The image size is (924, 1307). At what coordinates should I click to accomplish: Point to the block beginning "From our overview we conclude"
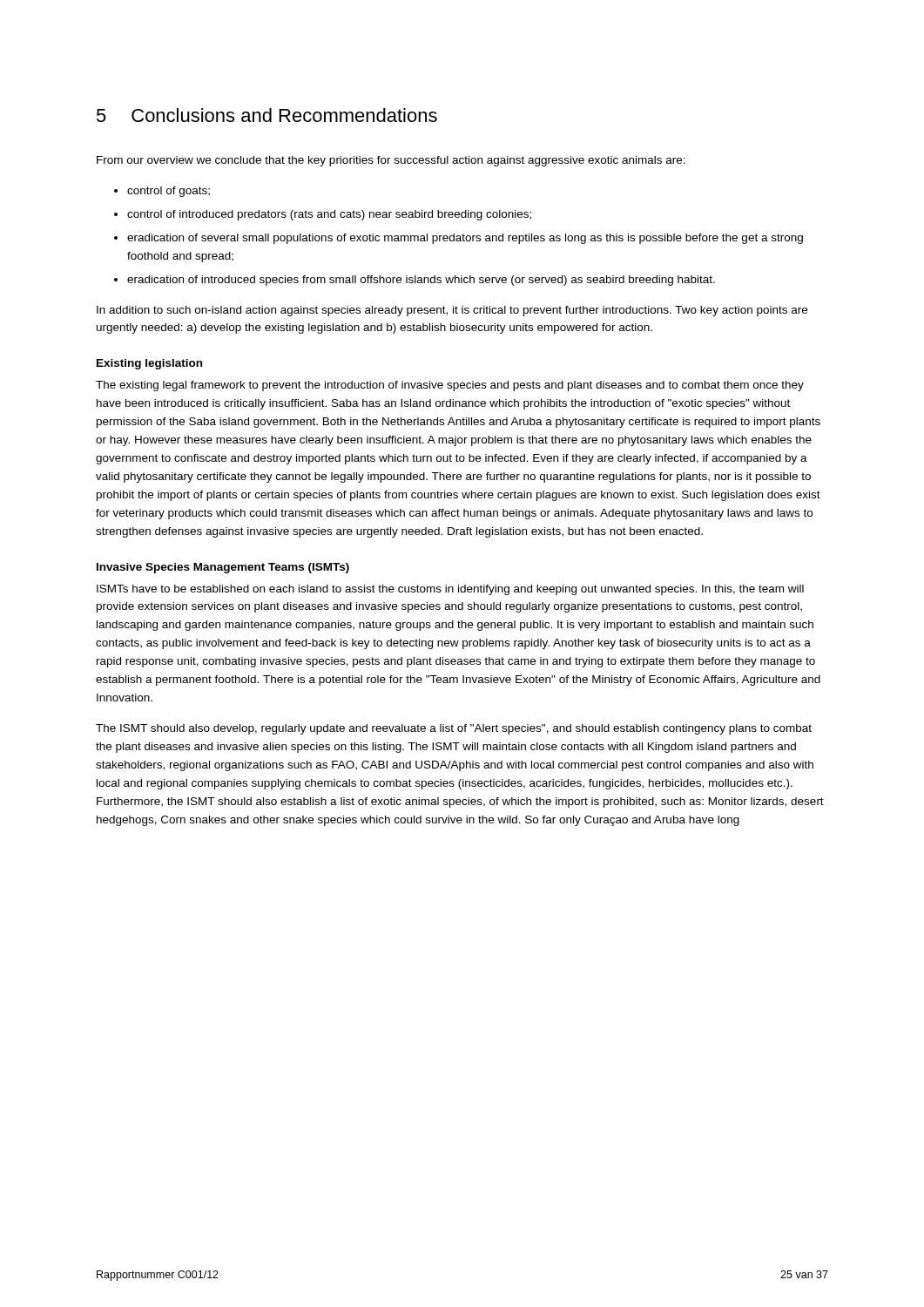462,161
